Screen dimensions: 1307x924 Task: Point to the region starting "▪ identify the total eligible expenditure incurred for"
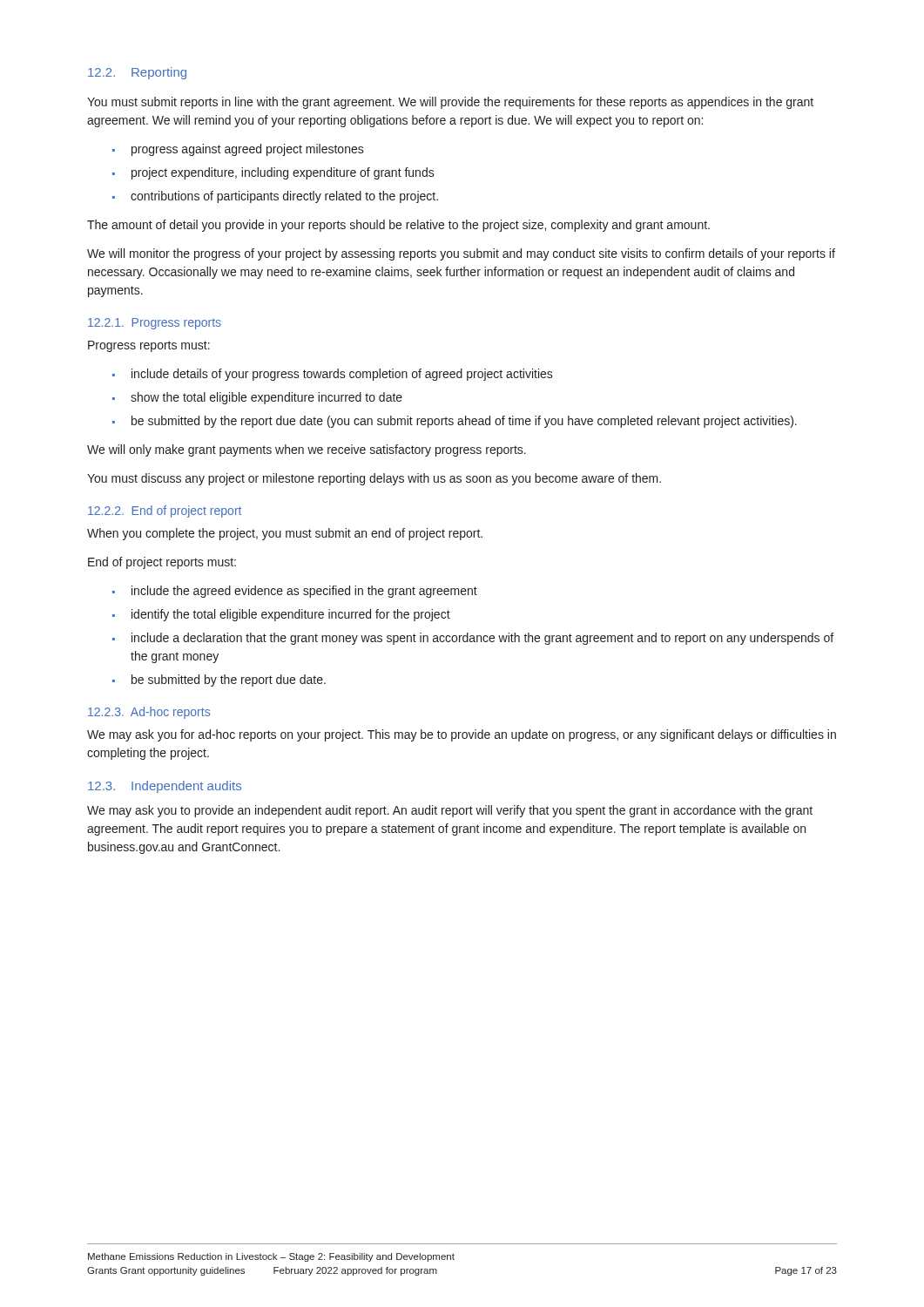pyautogui.click(x=281, y=615)
